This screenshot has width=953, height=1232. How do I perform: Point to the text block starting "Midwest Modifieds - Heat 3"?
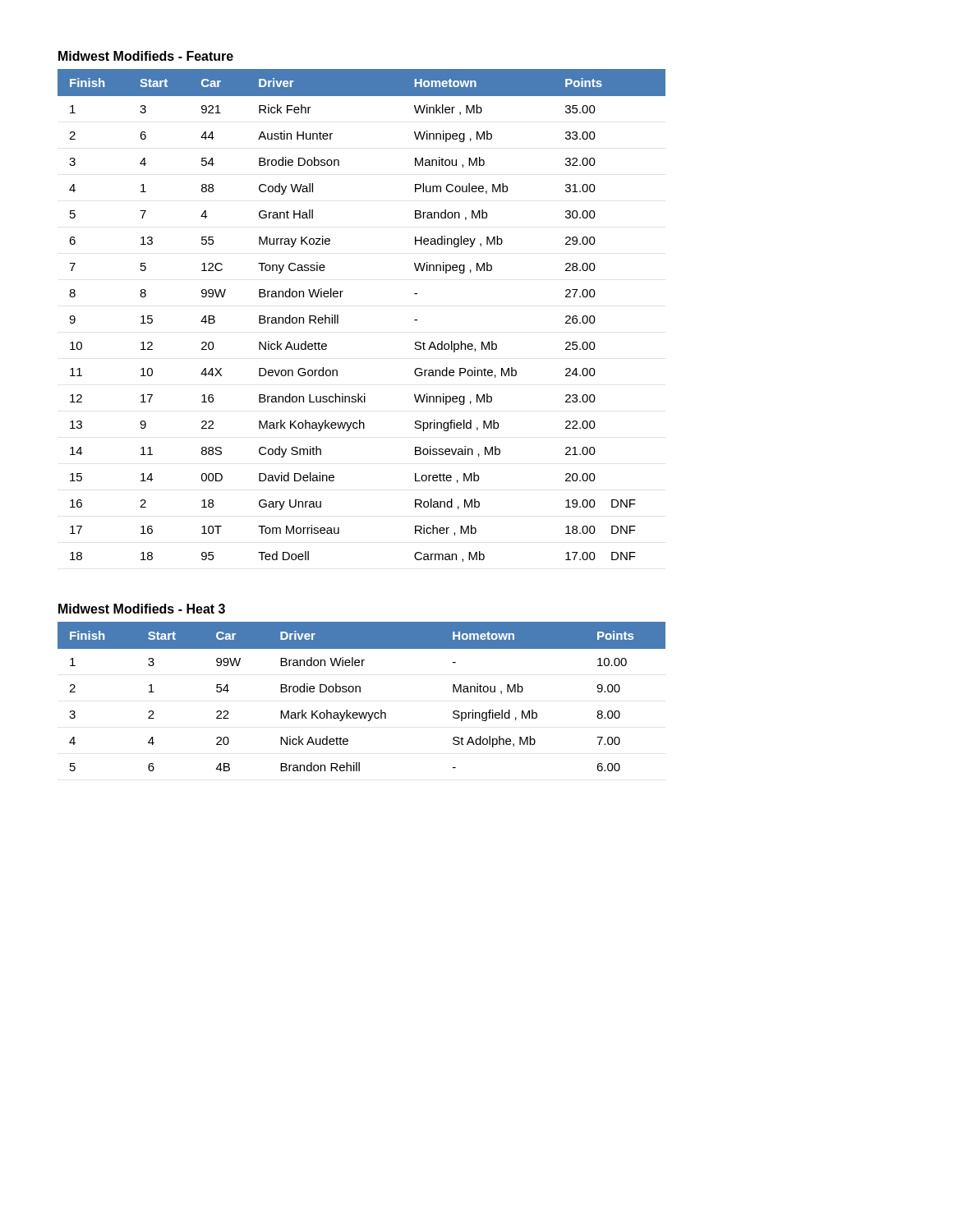tap(141, 609)
